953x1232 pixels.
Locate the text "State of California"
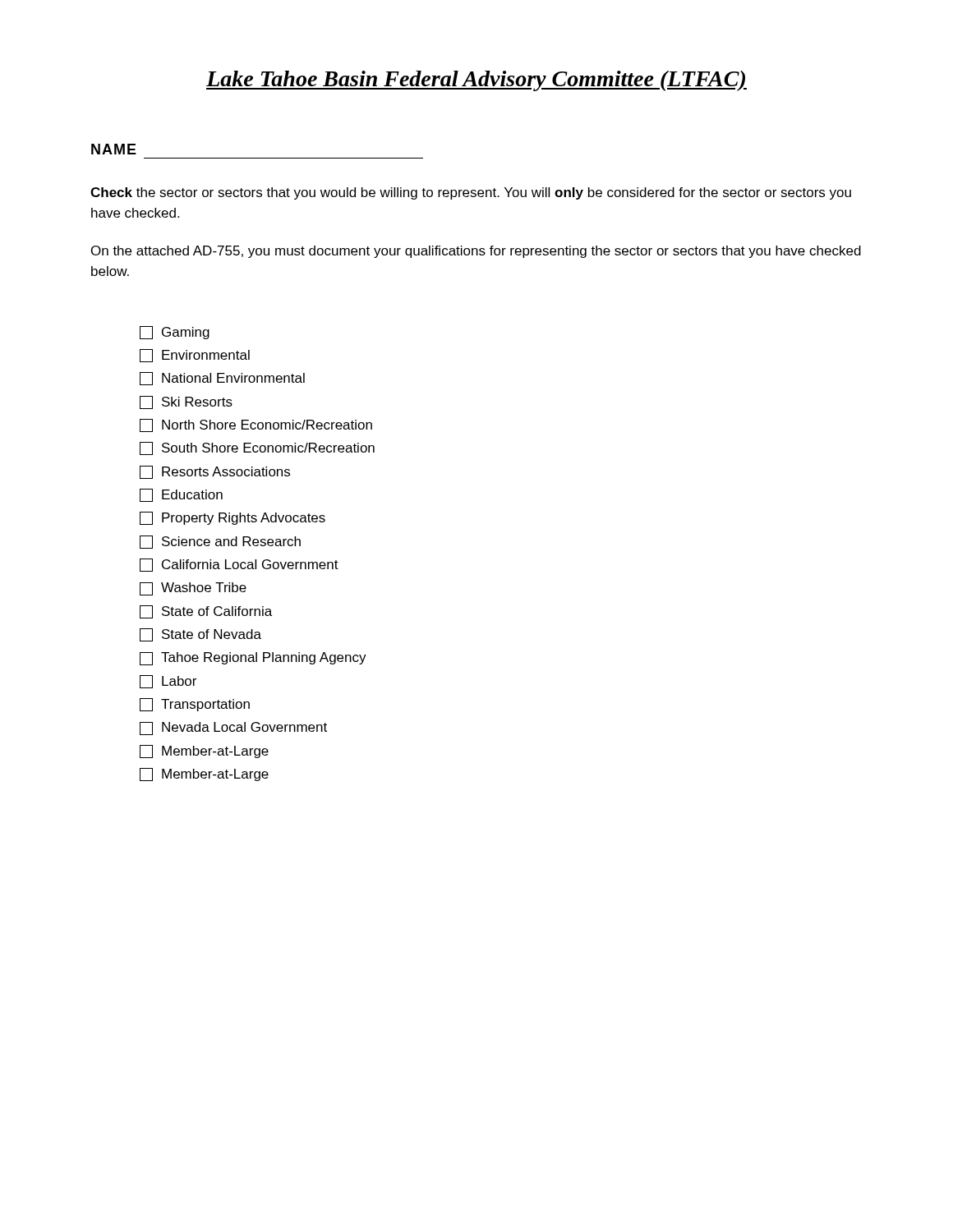tap(206, 611)
